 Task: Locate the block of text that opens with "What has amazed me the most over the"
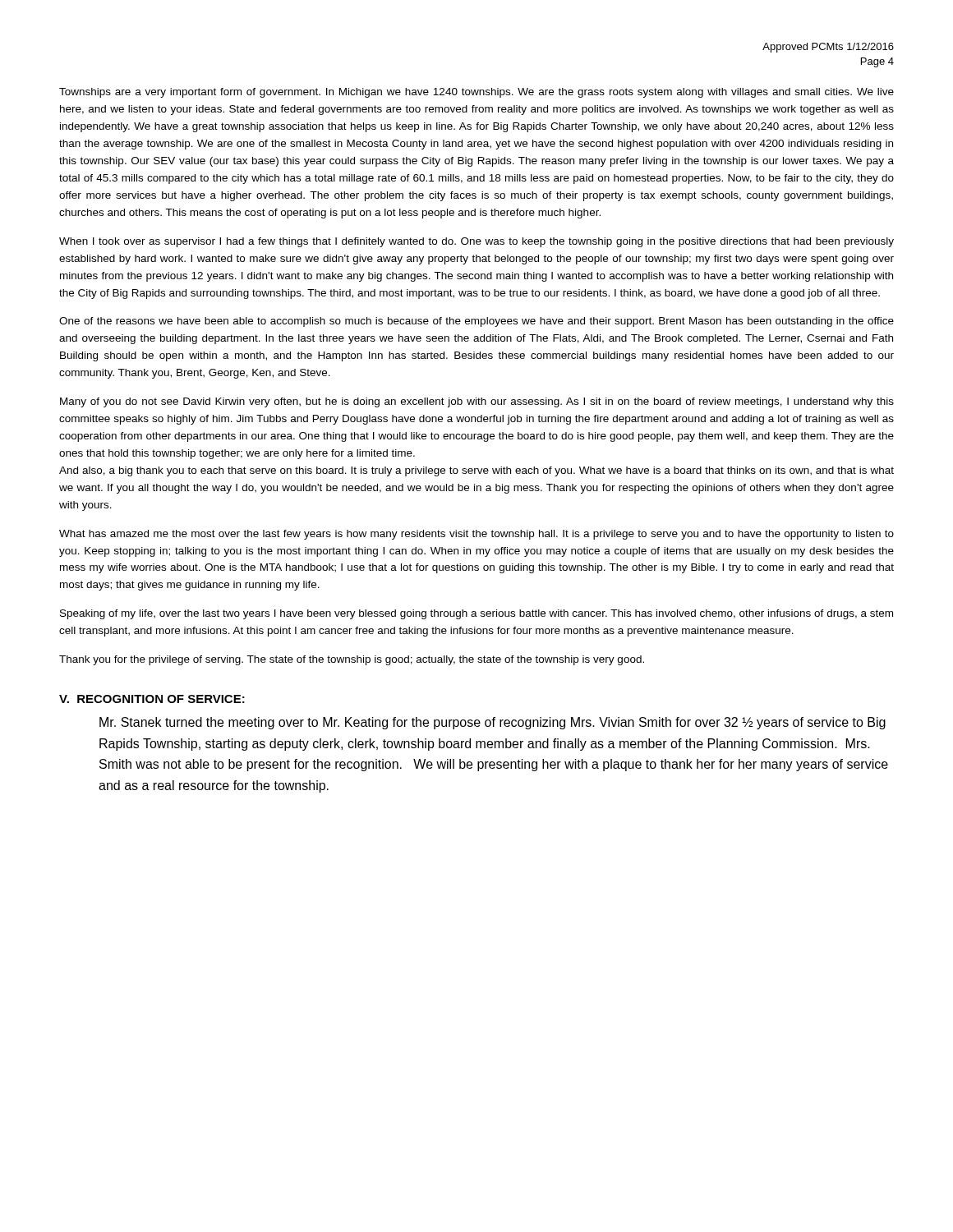click(x=476, y=559)
